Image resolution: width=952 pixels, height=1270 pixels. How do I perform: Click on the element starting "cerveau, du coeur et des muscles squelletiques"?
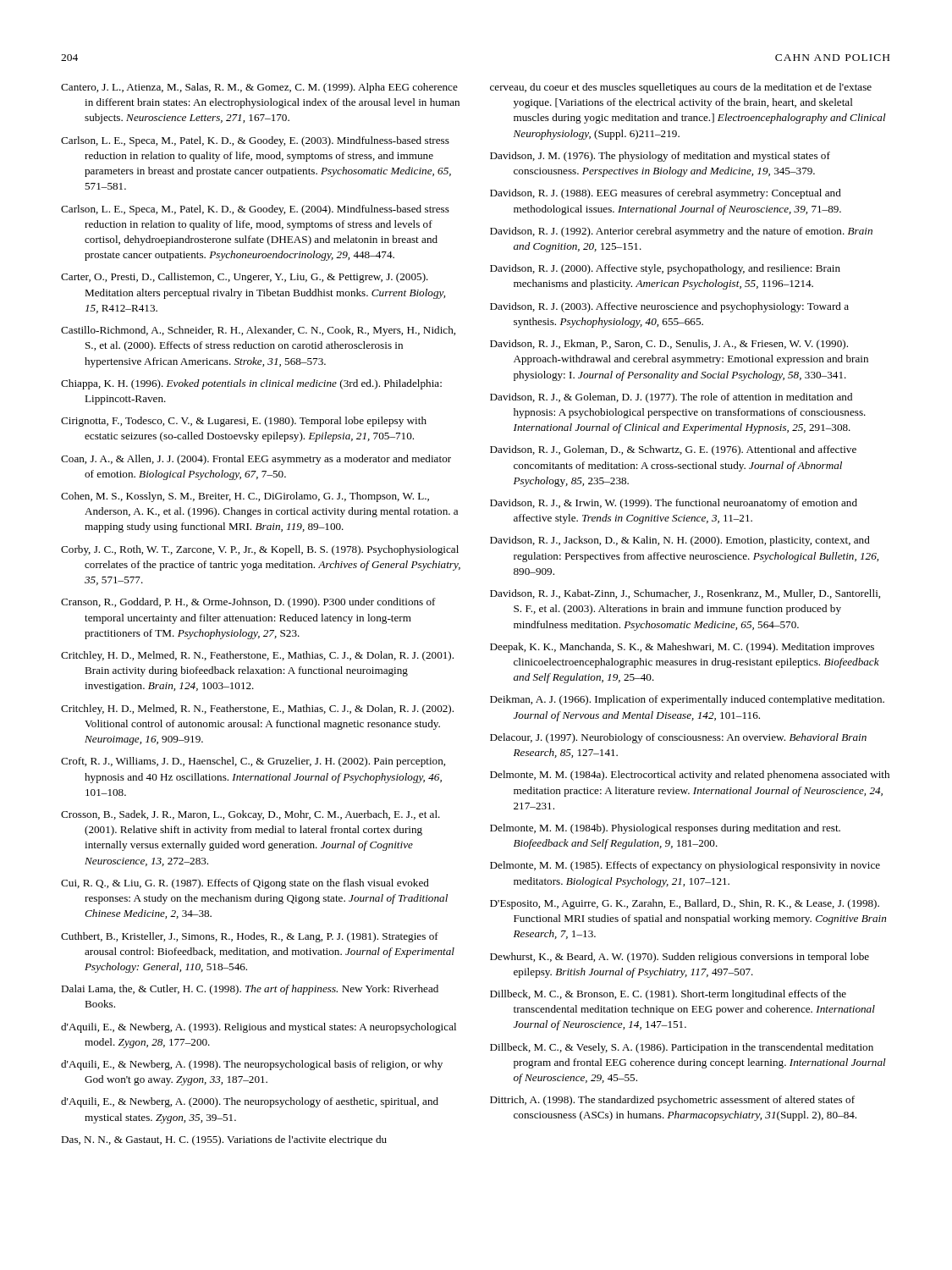coord(688,110)
